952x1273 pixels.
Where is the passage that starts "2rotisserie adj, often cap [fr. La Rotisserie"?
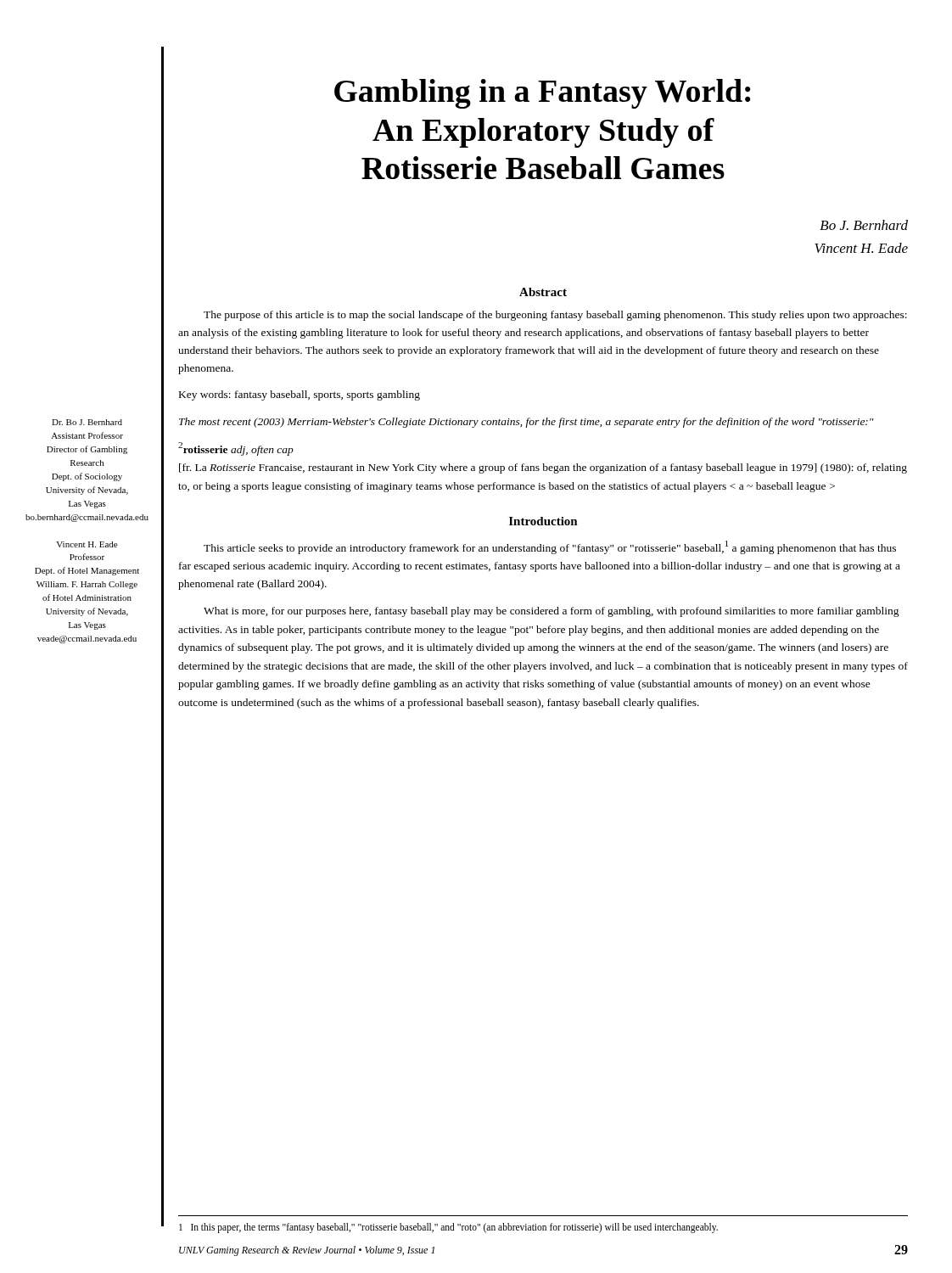[x=543, y=466]
